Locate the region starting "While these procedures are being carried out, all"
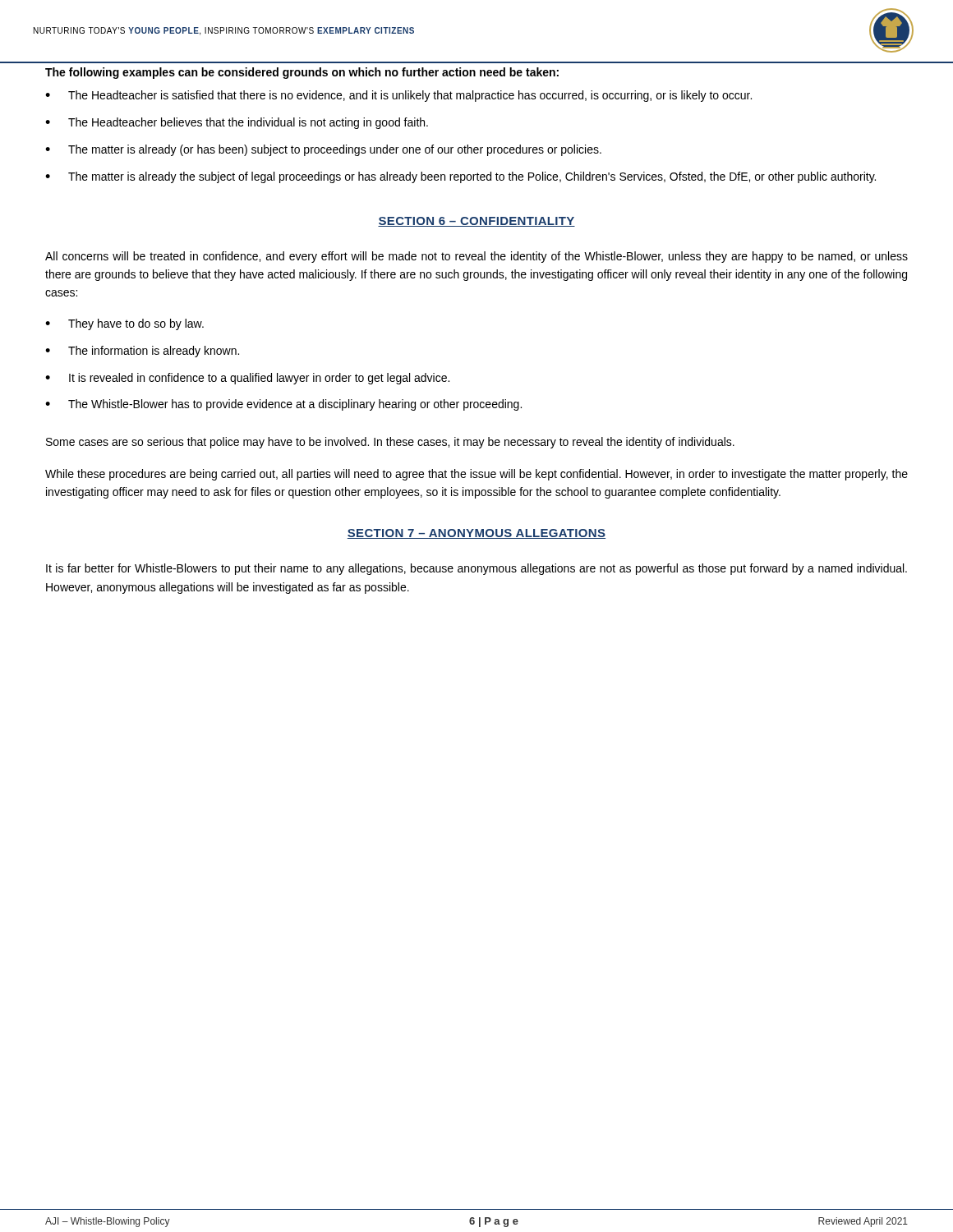This screenshot has width=953, height=1232. tap(476, 483)
